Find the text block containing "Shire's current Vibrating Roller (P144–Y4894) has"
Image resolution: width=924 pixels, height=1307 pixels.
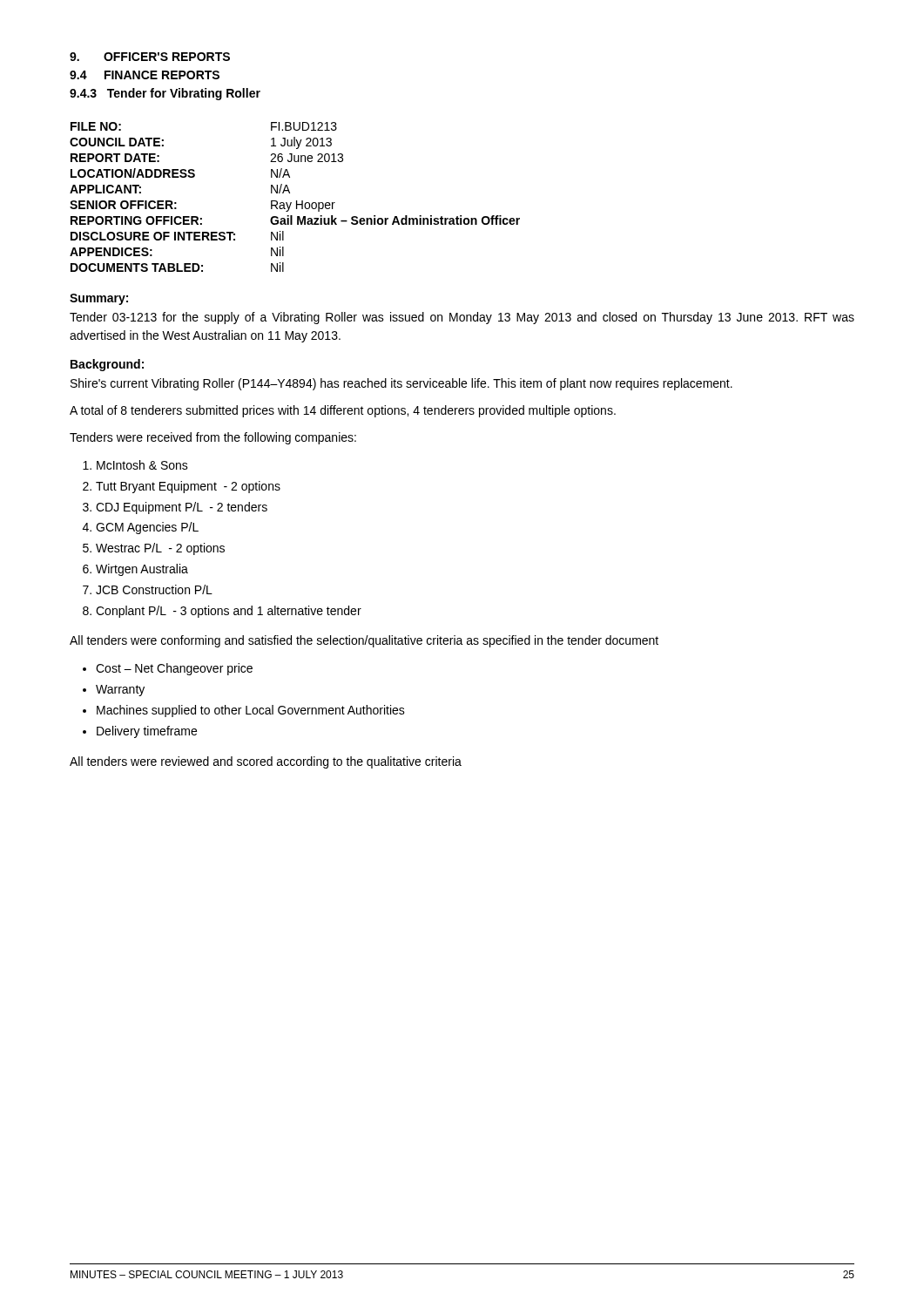coord(401,383)
